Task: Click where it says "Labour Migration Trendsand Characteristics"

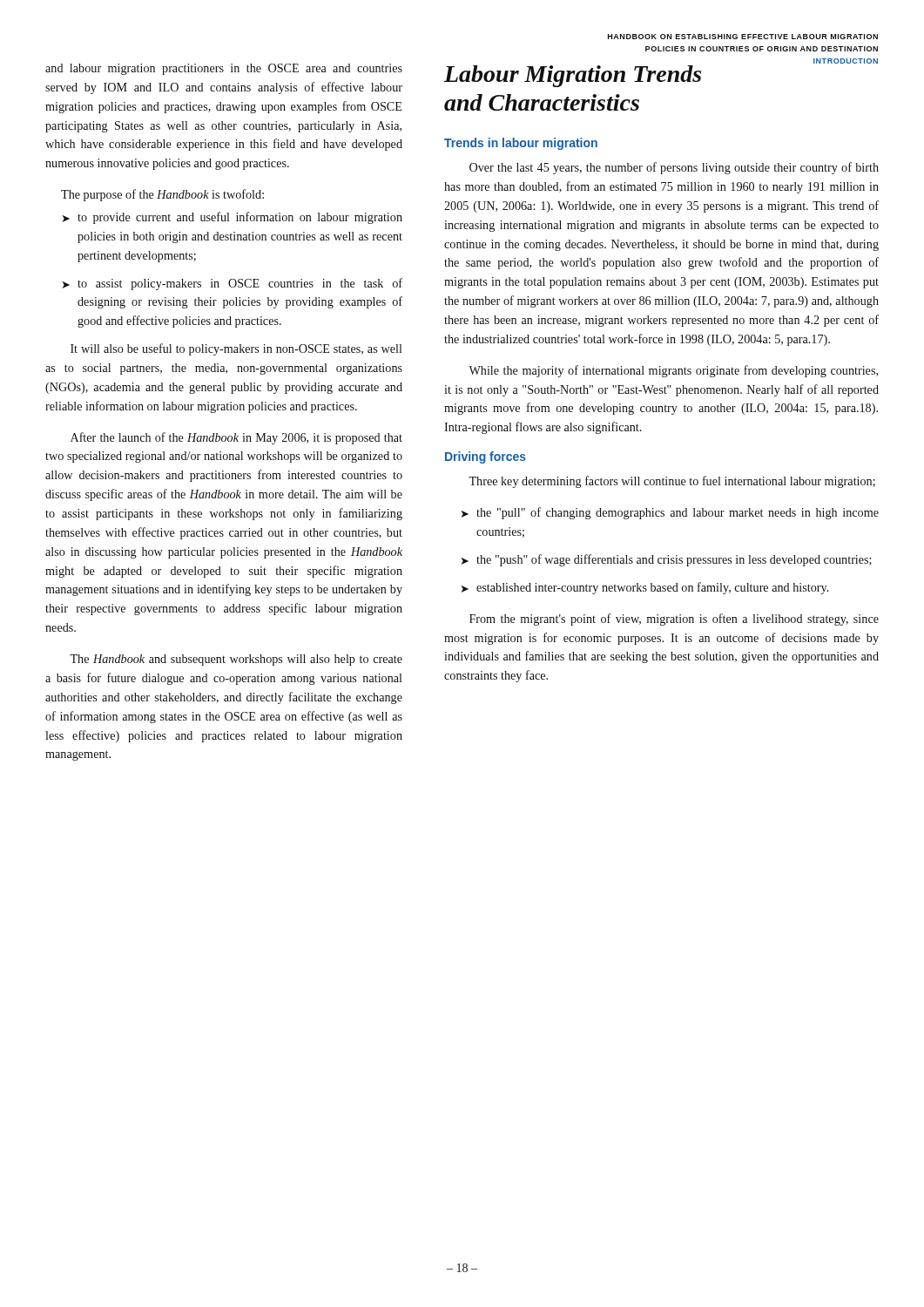Action: 661,88
